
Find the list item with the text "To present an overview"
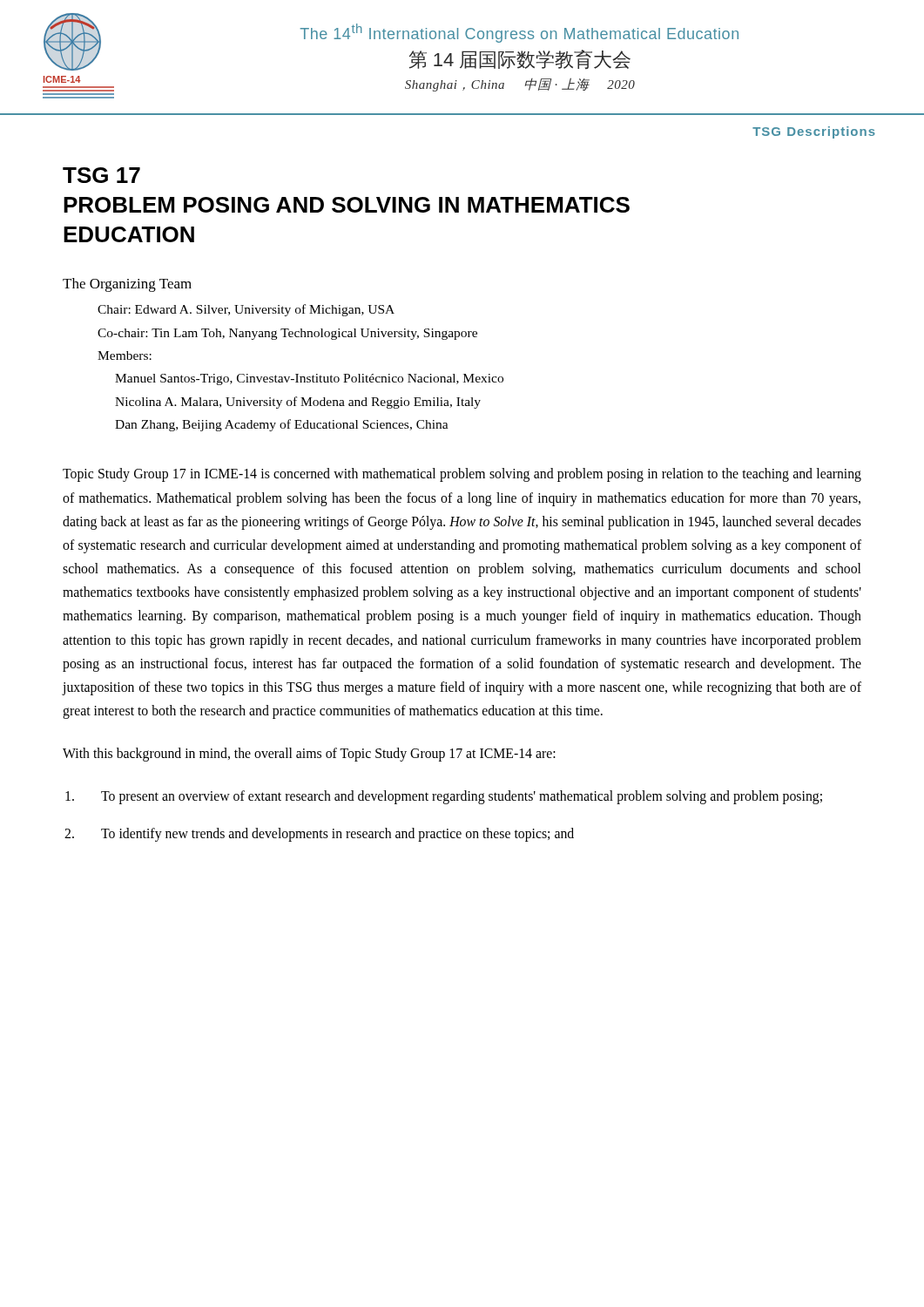(x=462, y=796)
